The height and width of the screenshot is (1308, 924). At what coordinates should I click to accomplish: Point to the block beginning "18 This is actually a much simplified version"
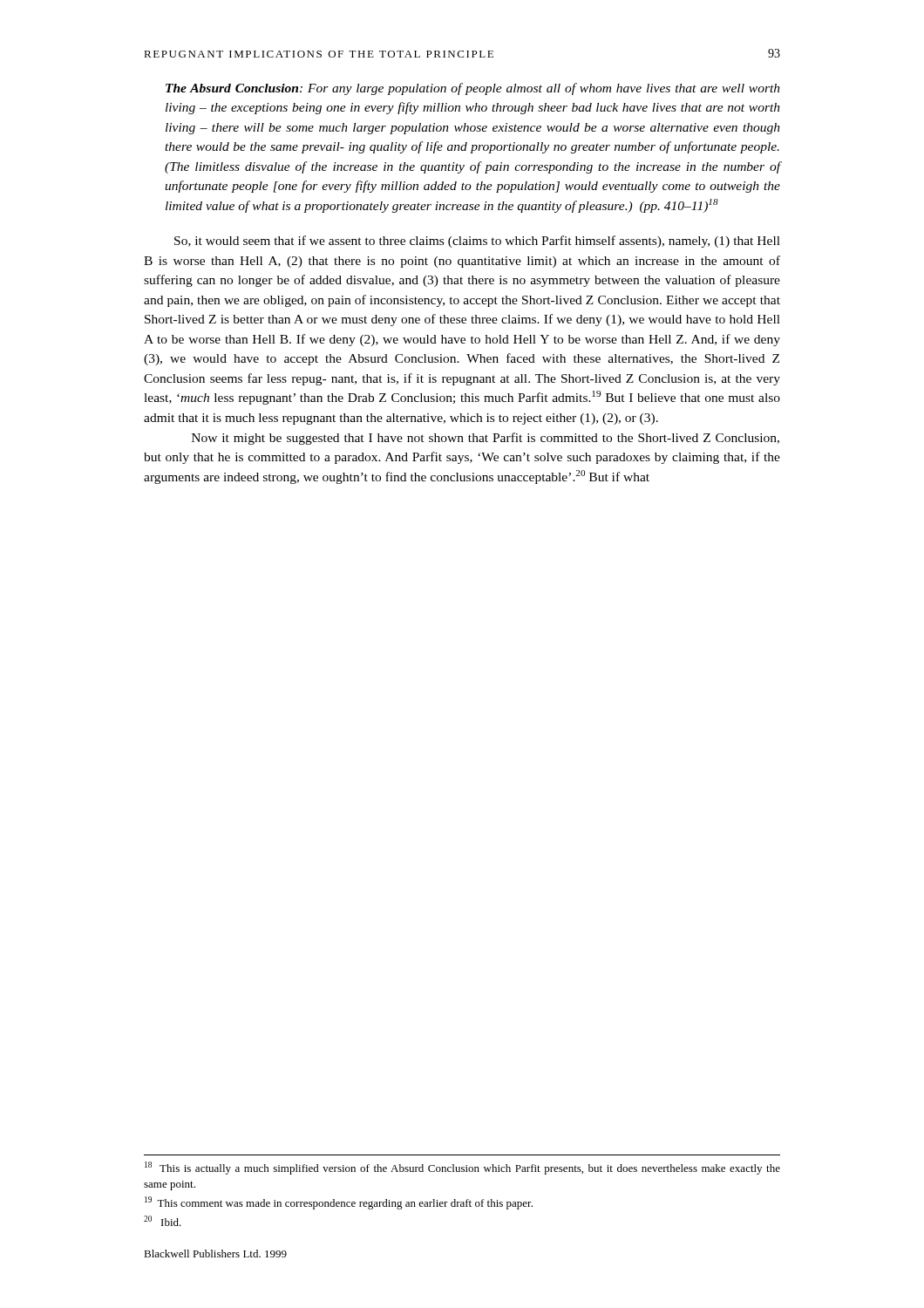click(x=462, y=1176)
